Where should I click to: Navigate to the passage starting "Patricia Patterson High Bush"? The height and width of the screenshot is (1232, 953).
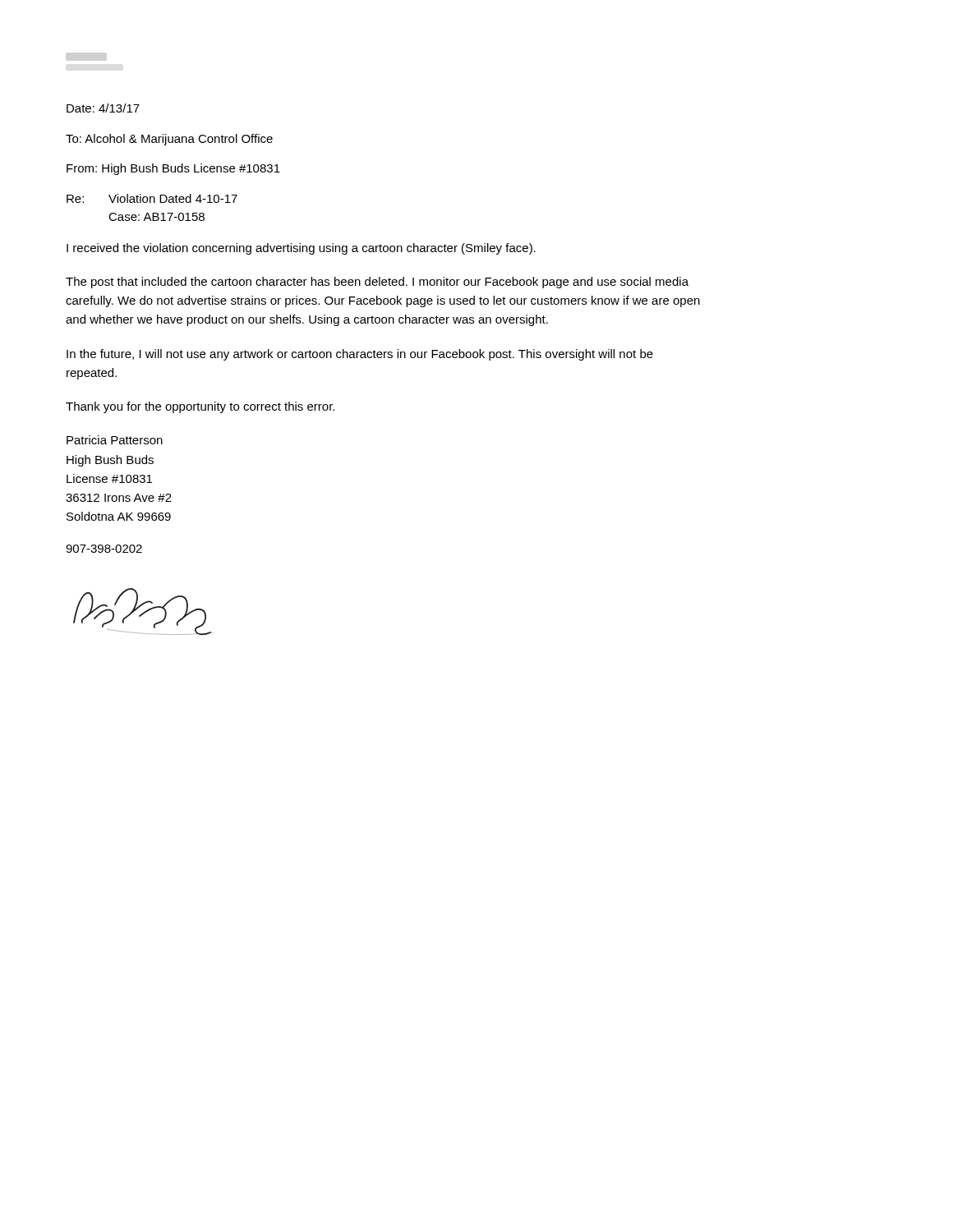(119, 478)
